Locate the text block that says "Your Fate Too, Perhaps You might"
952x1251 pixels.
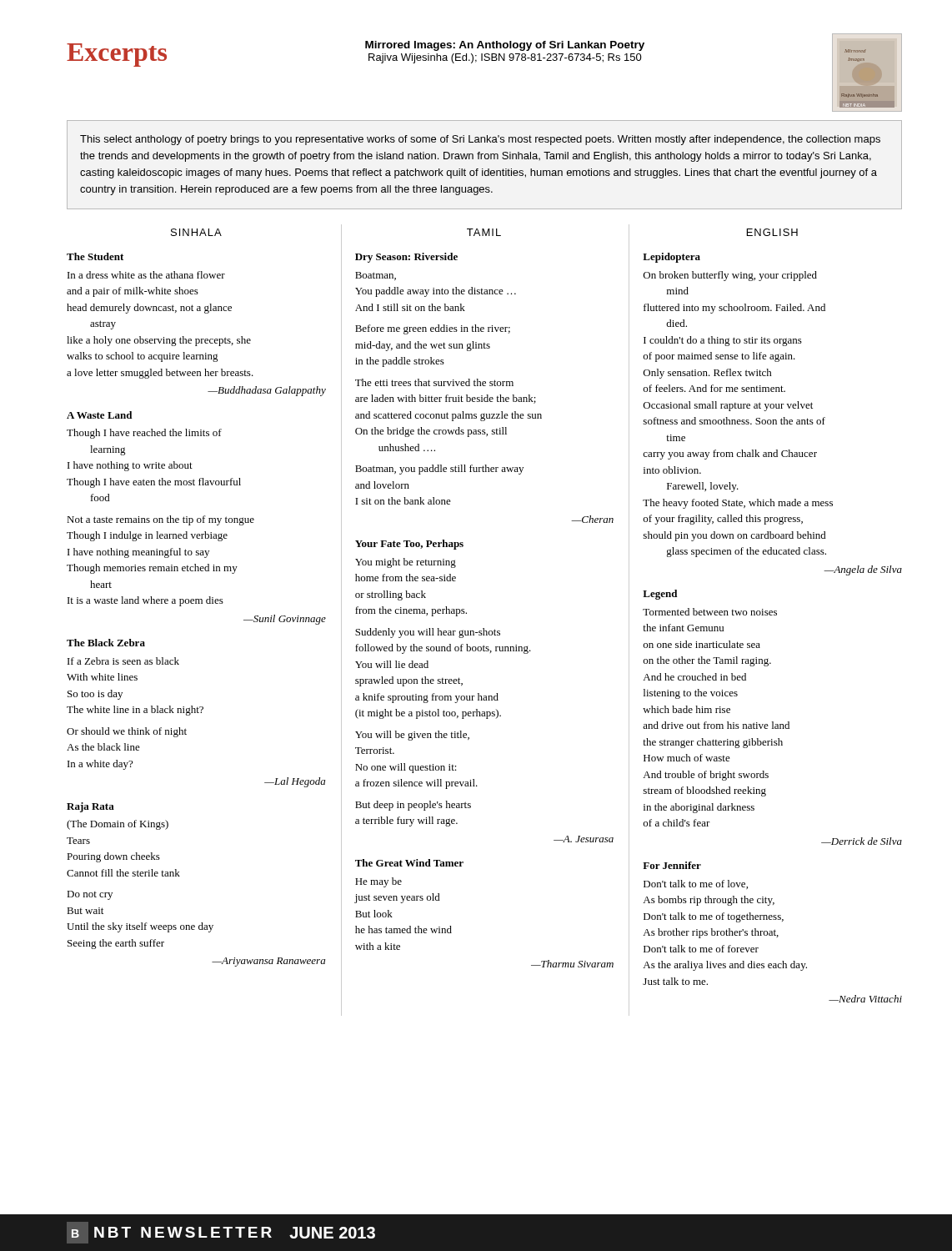click(484, 691)
